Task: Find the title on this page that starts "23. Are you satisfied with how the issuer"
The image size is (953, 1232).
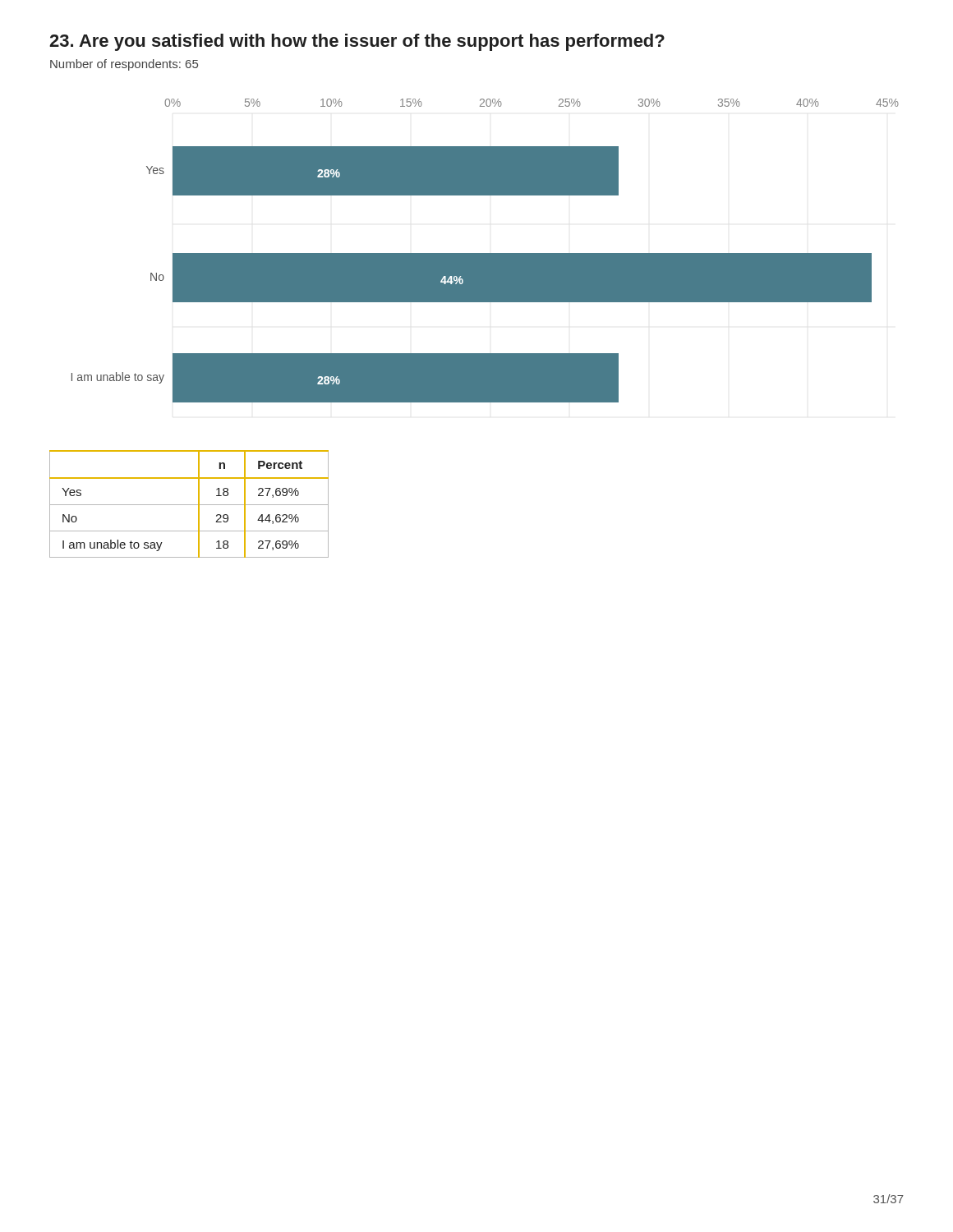Action: pos(419,50)
